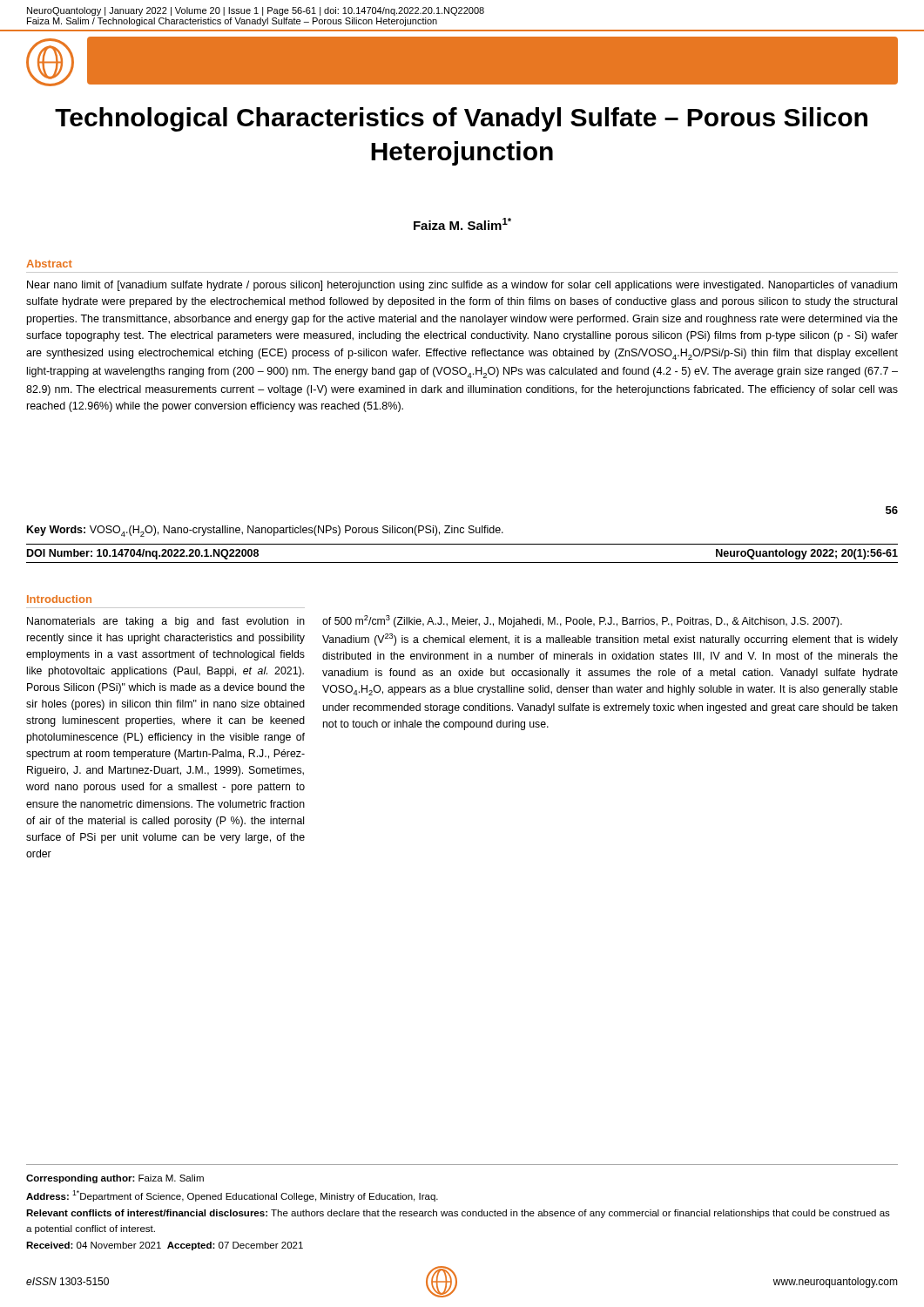924x1307 pixels.
Task: Locate the footnote
Action: point(462,1212)
